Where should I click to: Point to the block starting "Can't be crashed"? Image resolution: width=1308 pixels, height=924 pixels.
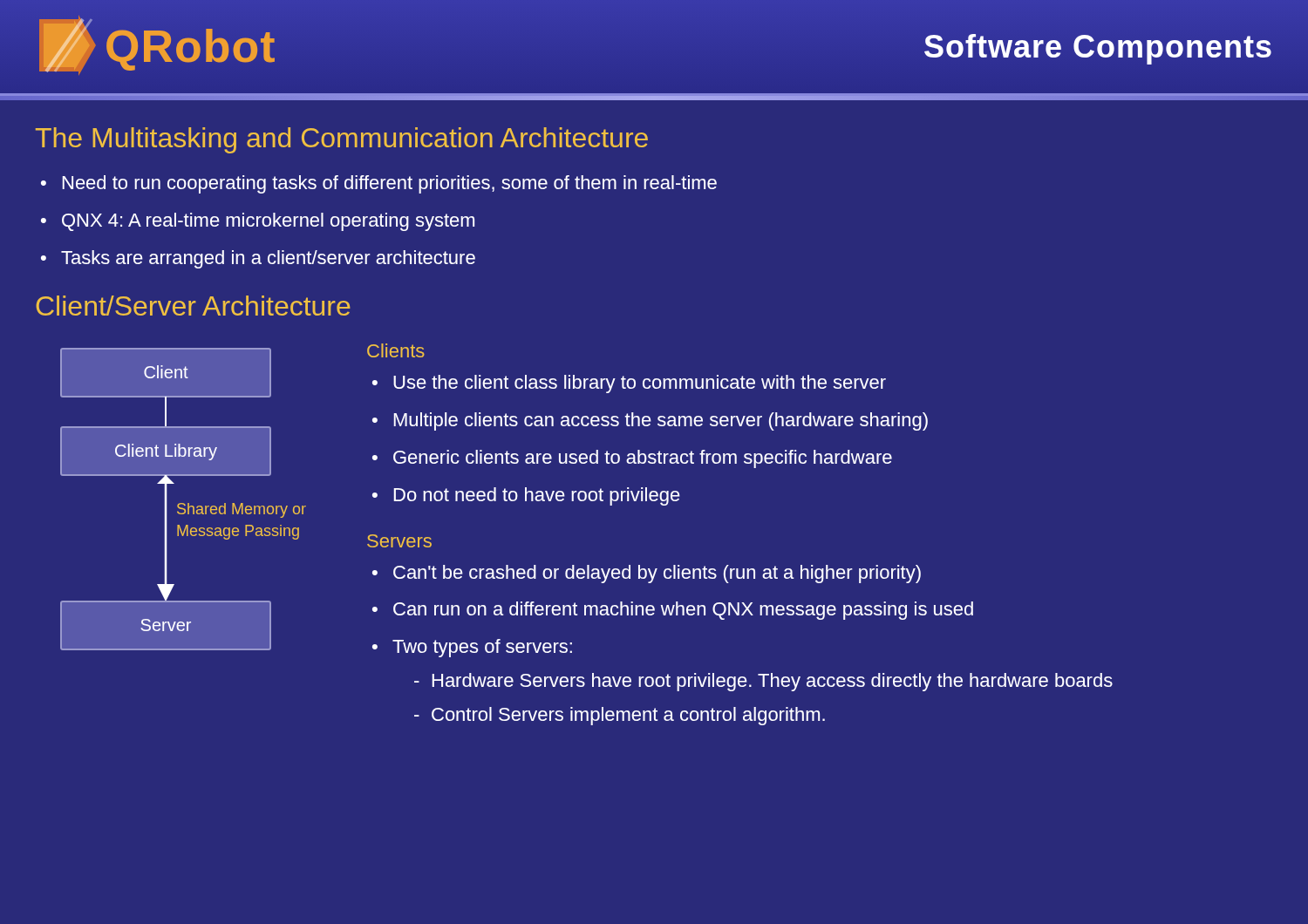657,572
